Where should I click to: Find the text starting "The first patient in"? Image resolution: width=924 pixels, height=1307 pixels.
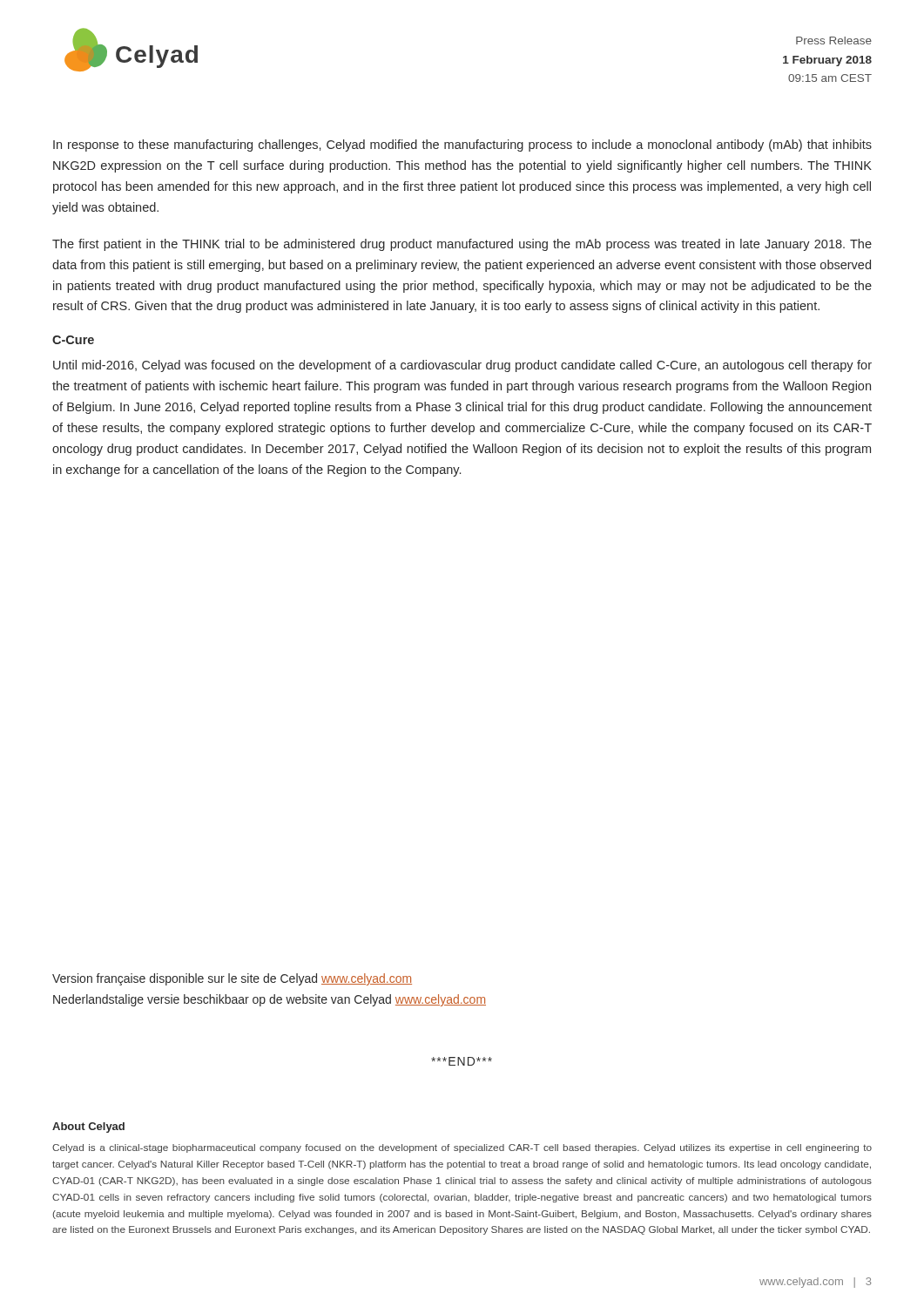pos(462,275)
